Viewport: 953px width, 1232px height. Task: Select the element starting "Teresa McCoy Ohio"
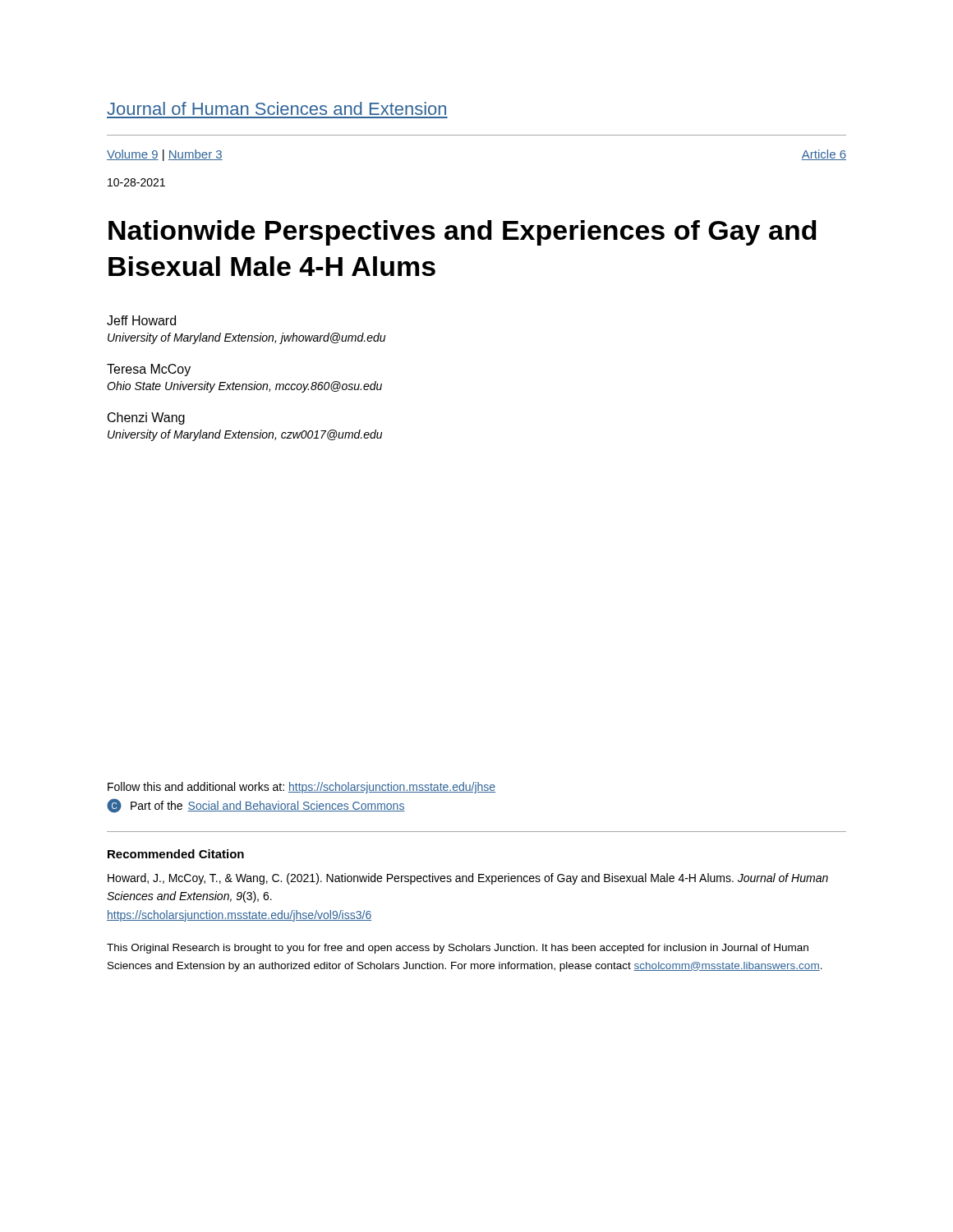[x=149, y=370]
